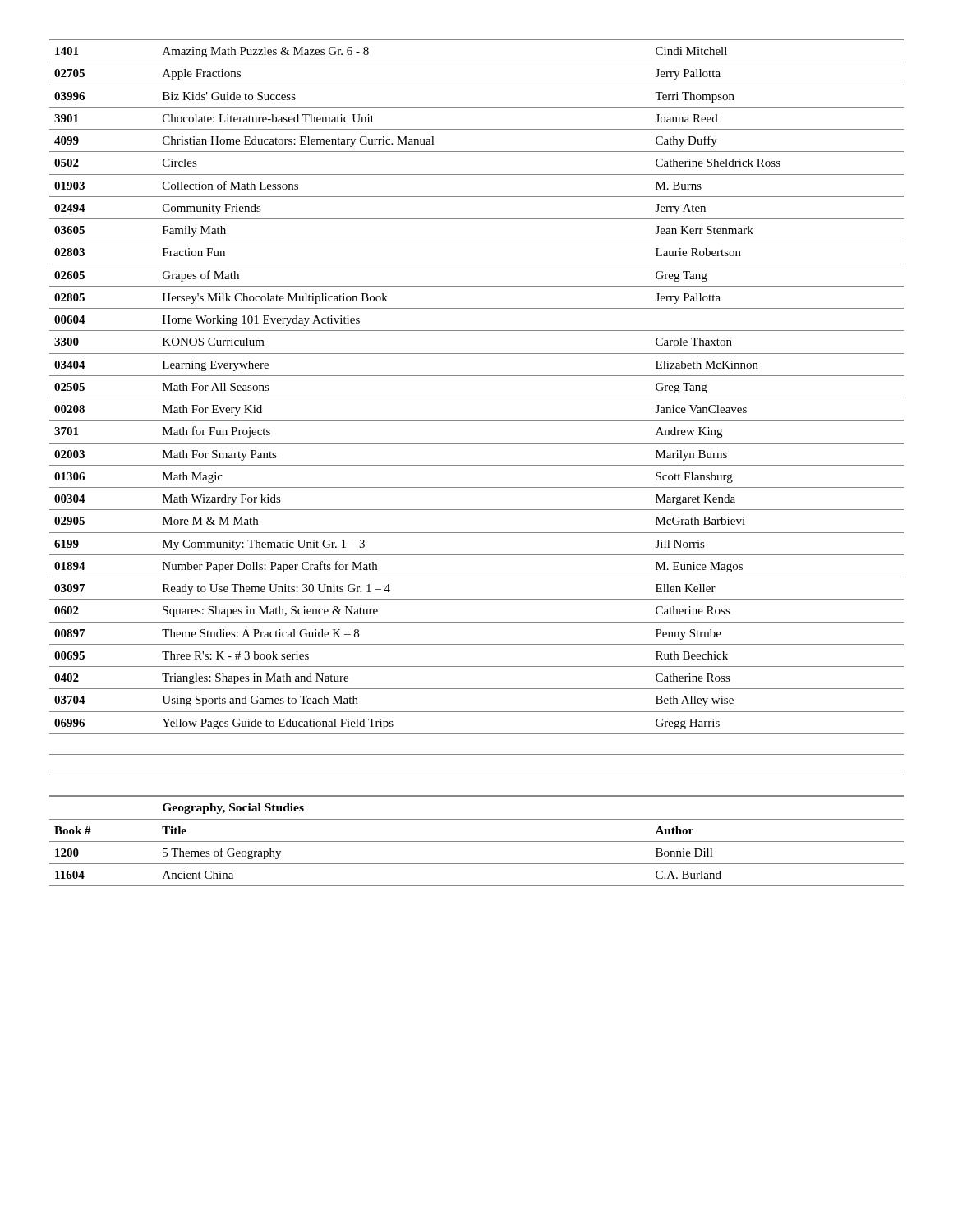
Task: Locate the table with the text "Book #"
Action: (x=476, y=841)
